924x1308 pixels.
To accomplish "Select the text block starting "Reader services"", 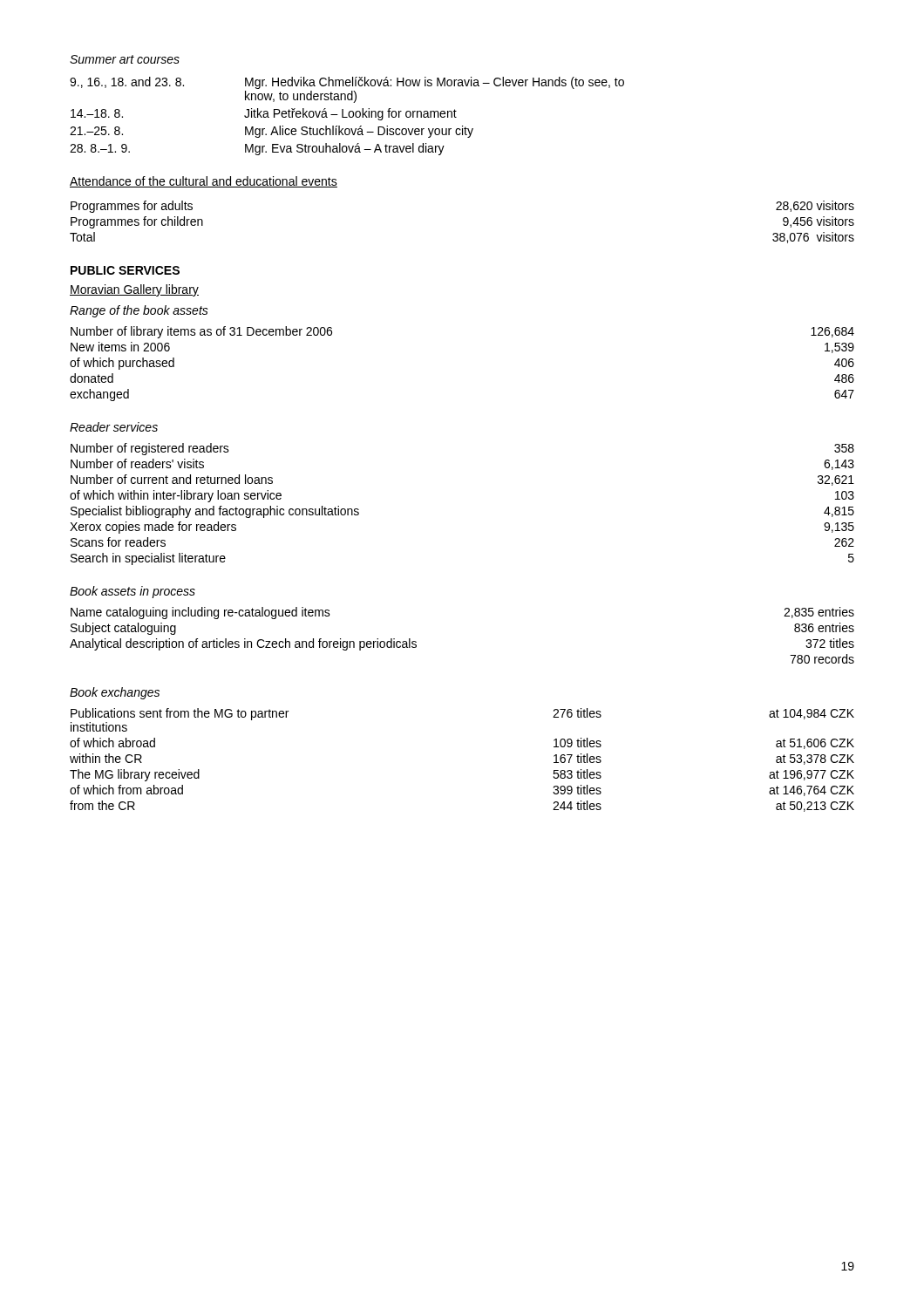I will coord(114,427).
